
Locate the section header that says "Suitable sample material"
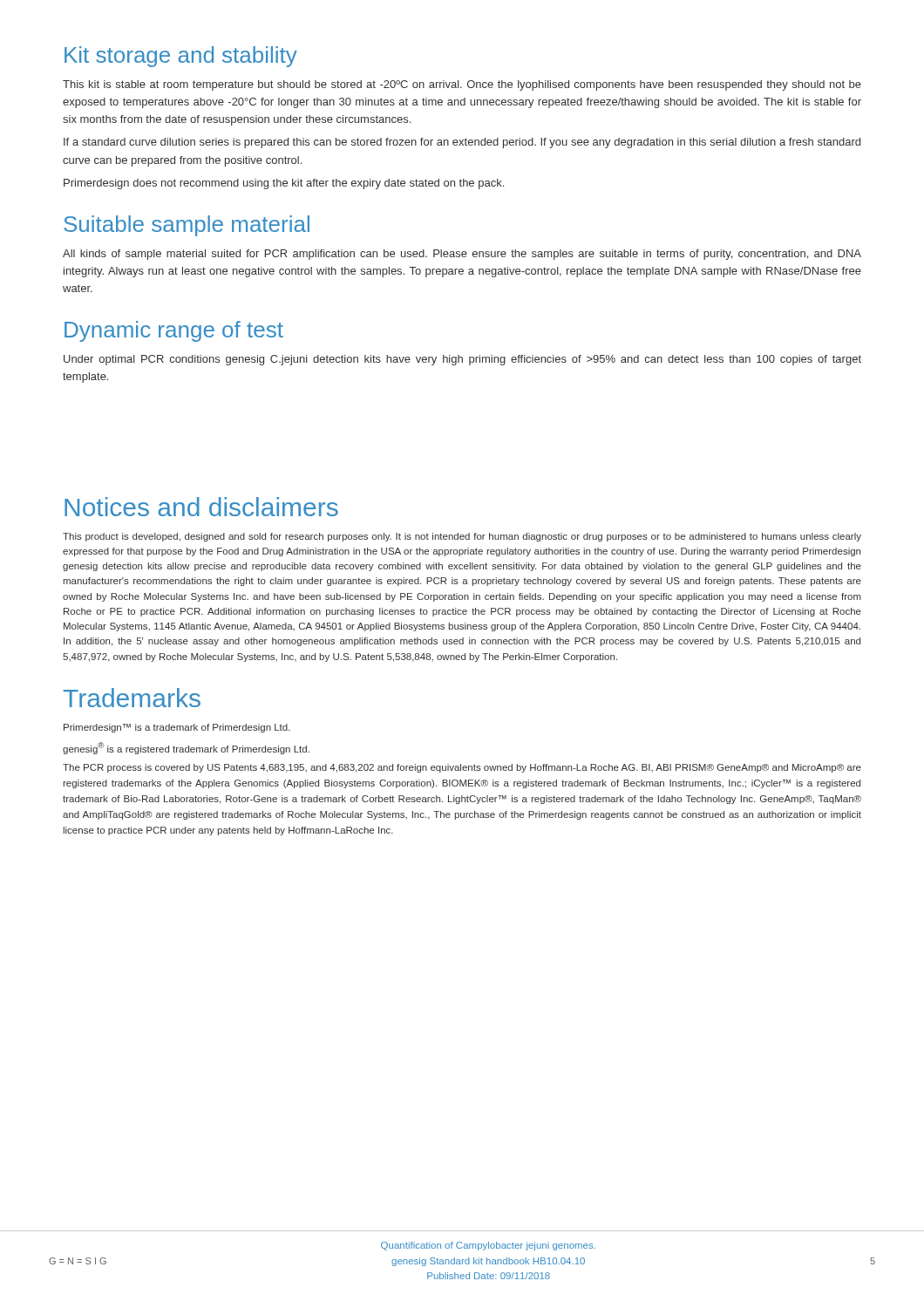click(x=187, y=226)
